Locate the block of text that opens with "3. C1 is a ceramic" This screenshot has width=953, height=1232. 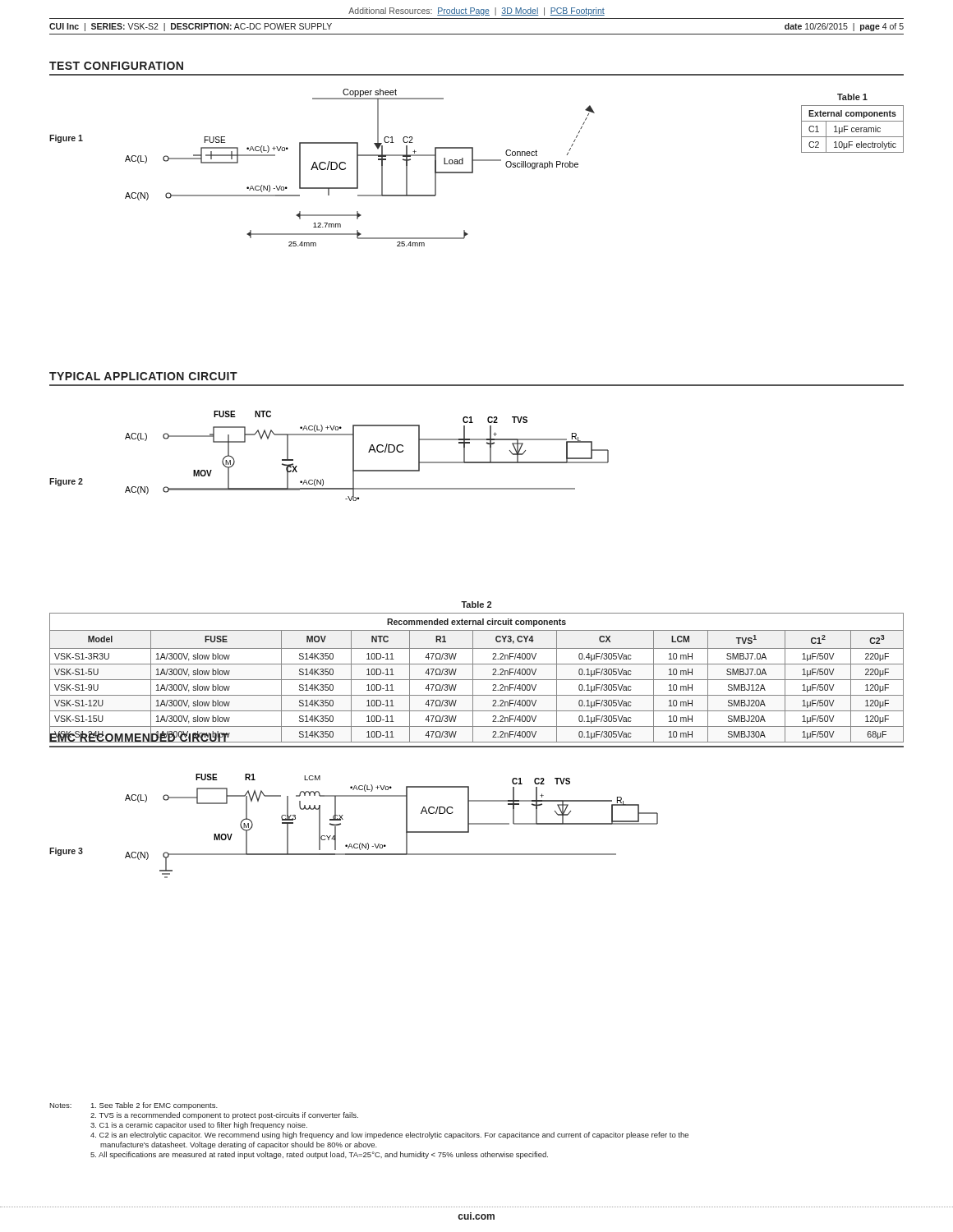[x=178, y=1125]
